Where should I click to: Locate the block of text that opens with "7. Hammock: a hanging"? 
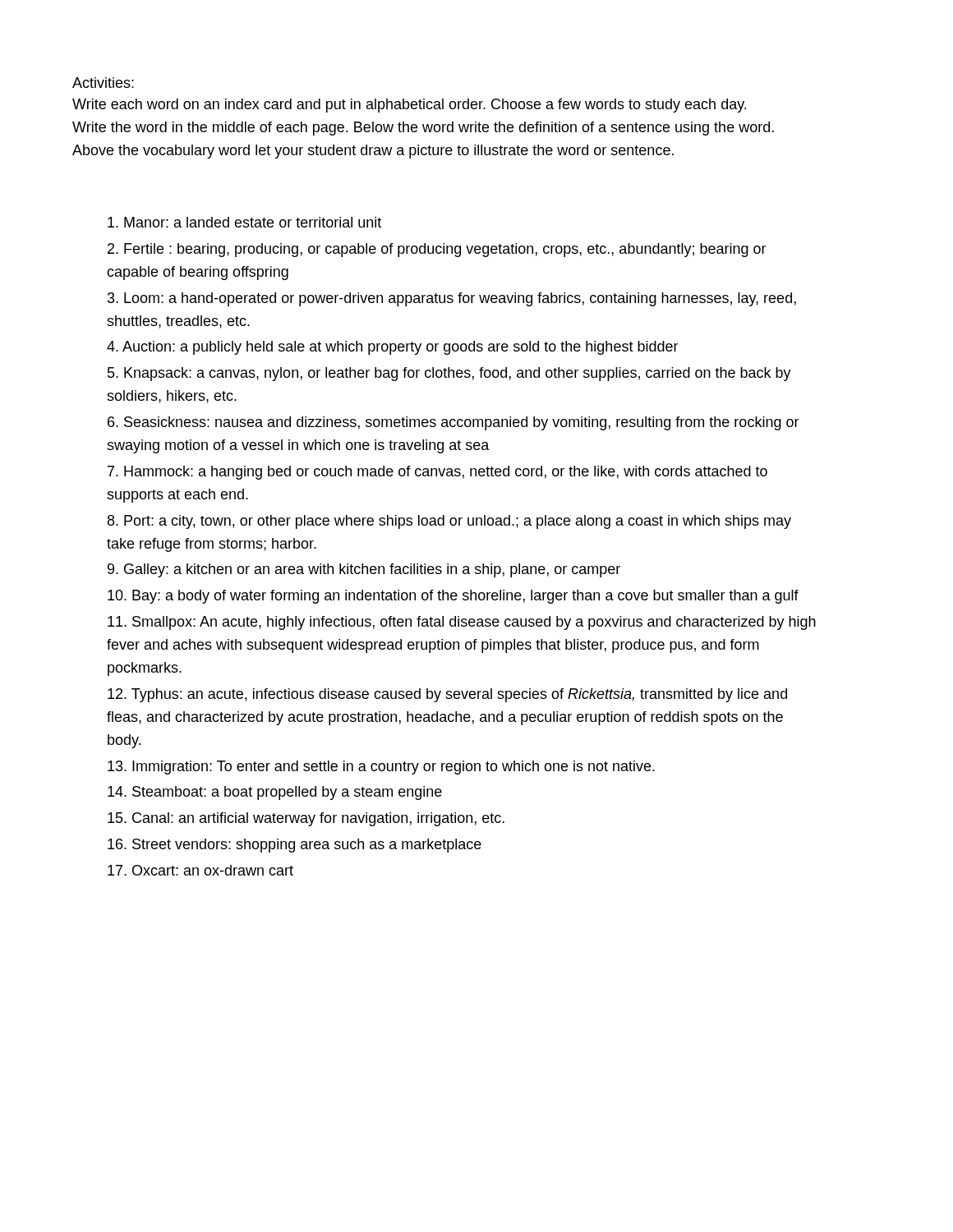point(437,483)
